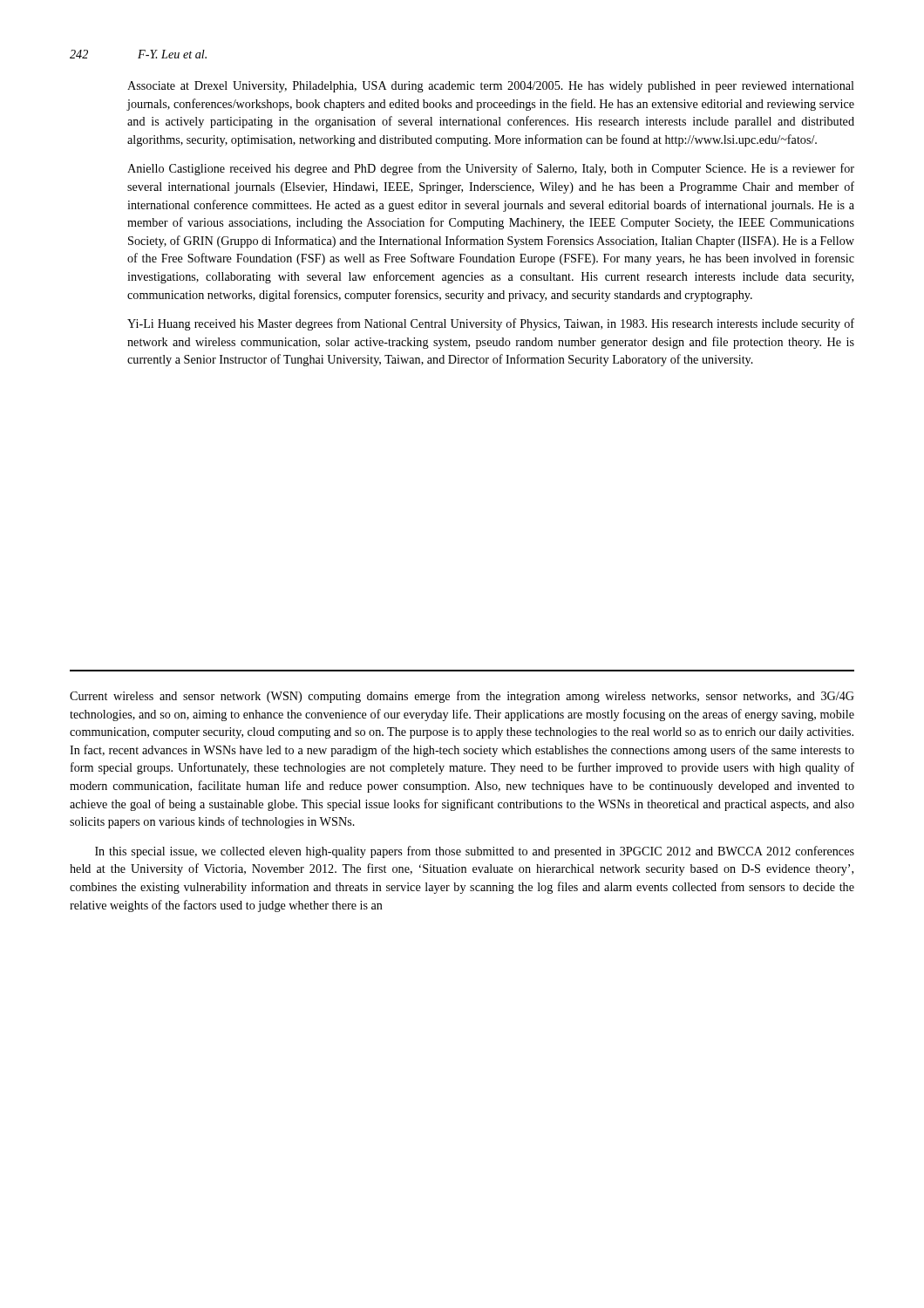Locate the text block with the text "Associate at Drexel University, Philadelphia, USA during academic"
The height and width of the screenshot is (1308, 924).
[x=491, y=112]
